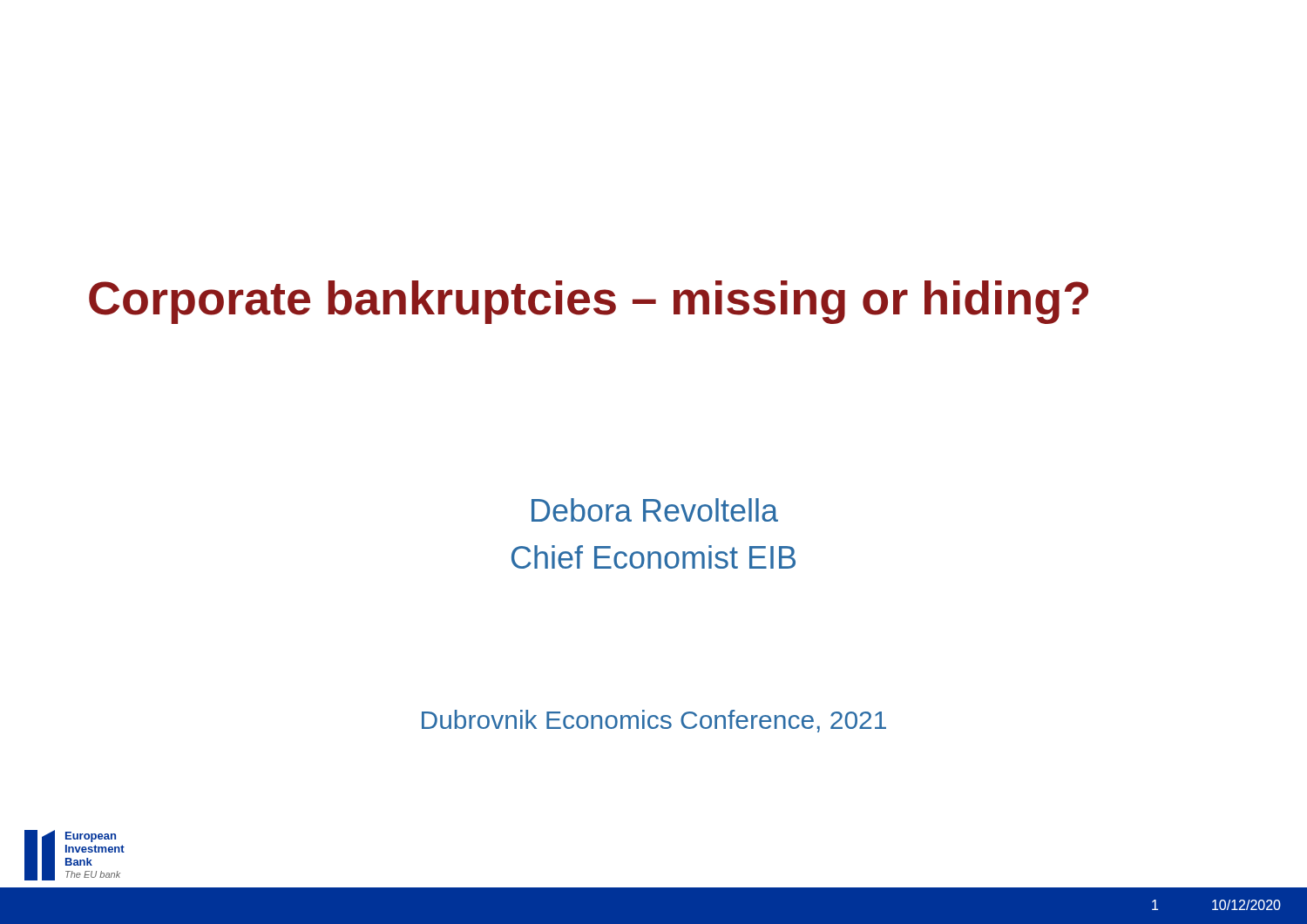This screenshot has width=1307, height=924.
Task: Where does it say "Dubrovnik Economics Conference, 2021"?
Action: pyautogui.click(x=654, y=720)
